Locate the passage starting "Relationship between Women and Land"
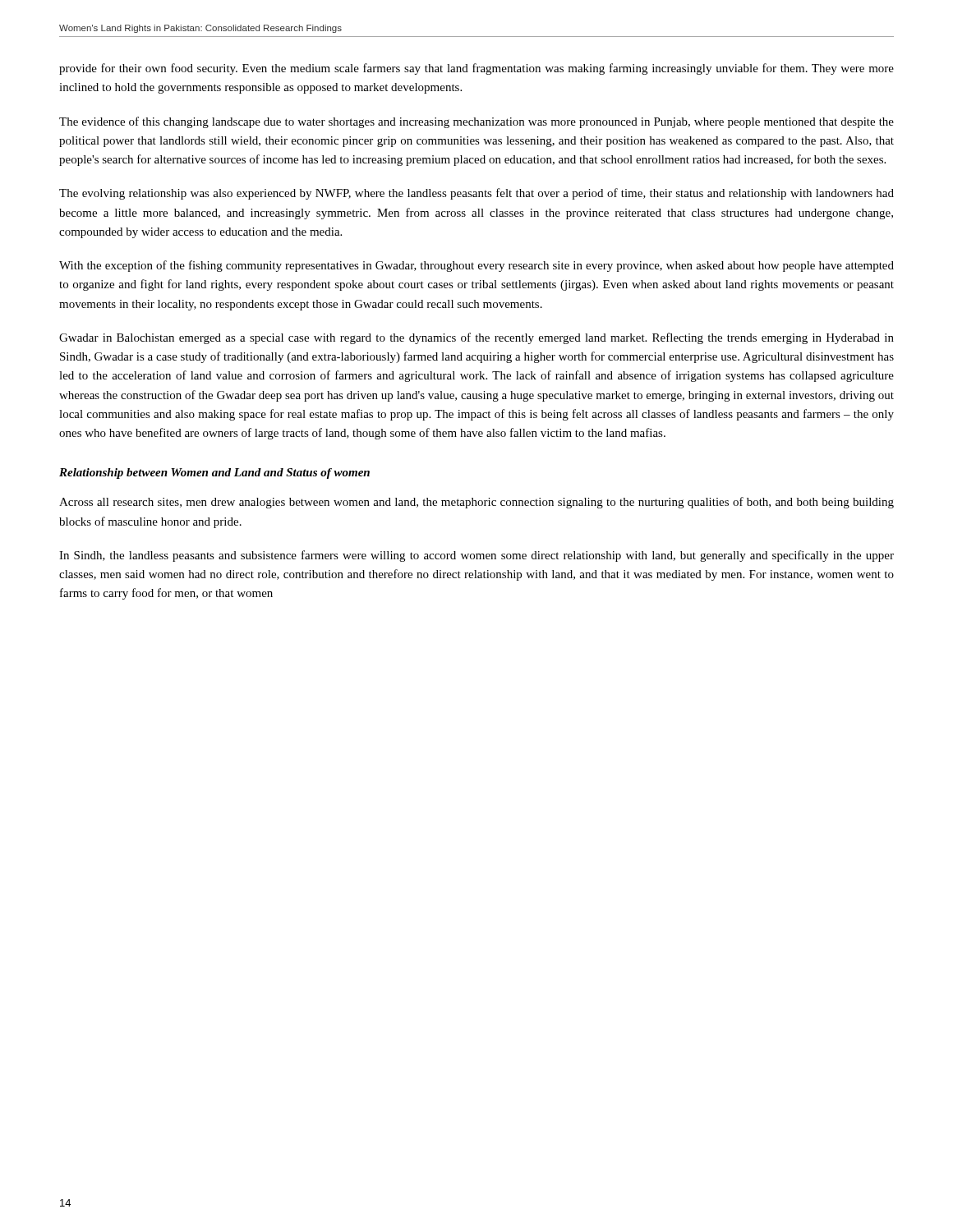Screen dimensions: 1232x953 215,472
